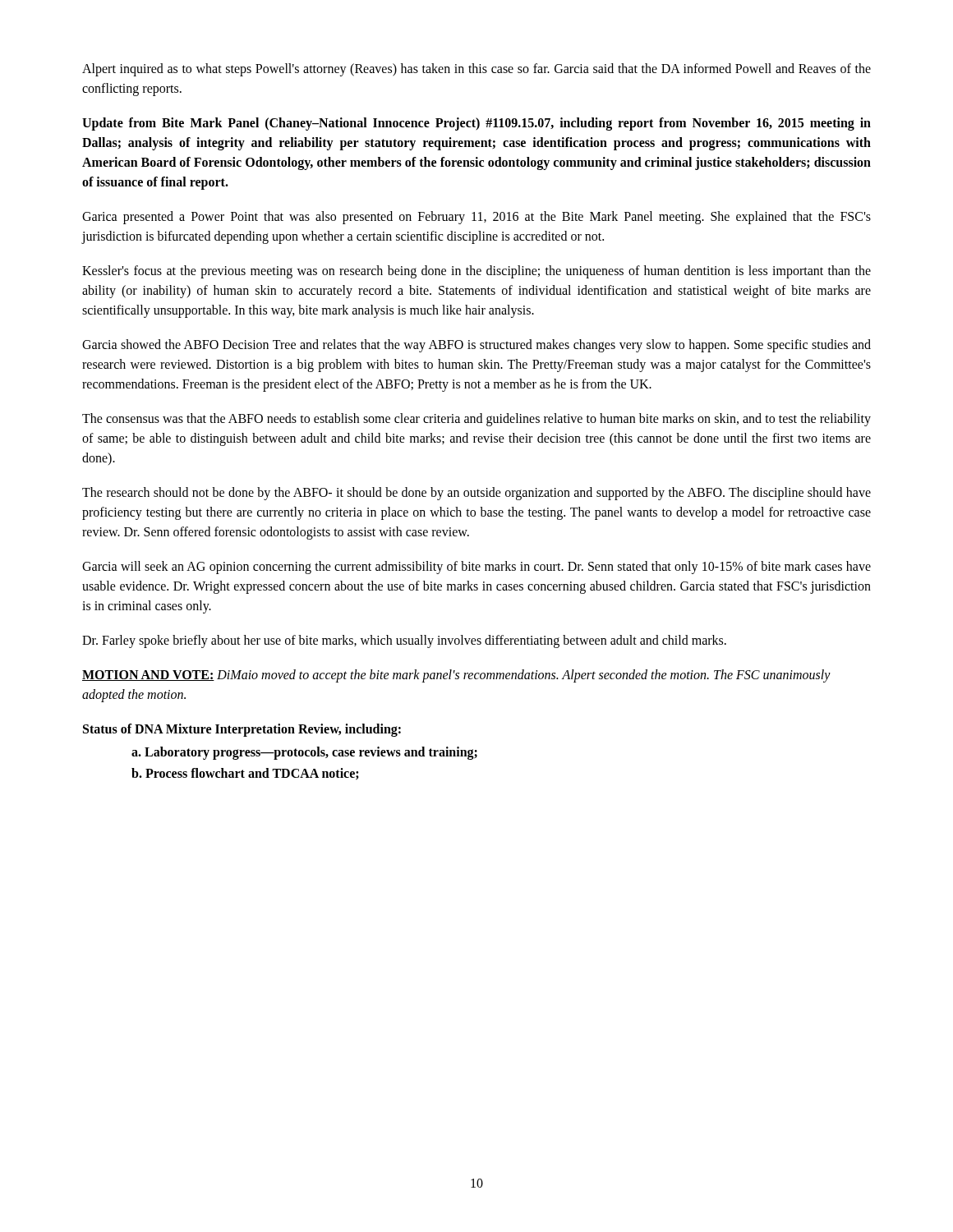Find the text block starting "Garica presented a Power Point that was"
This screenshot has height=1232, width=953.
pos(476,226)
